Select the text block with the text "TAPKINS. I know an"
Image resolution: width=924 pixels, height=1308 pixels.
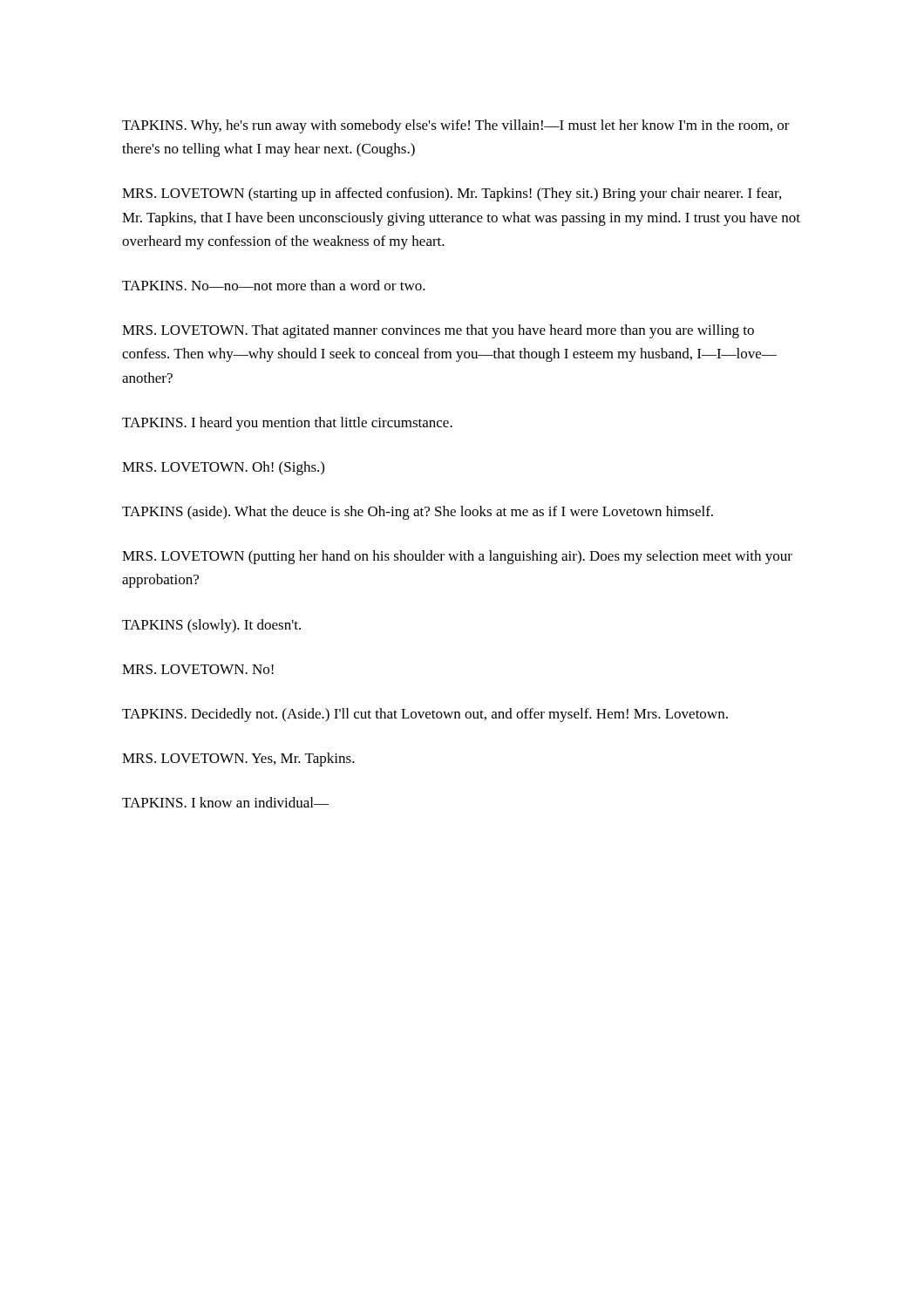pyautogui.click(x=225, y=803)
